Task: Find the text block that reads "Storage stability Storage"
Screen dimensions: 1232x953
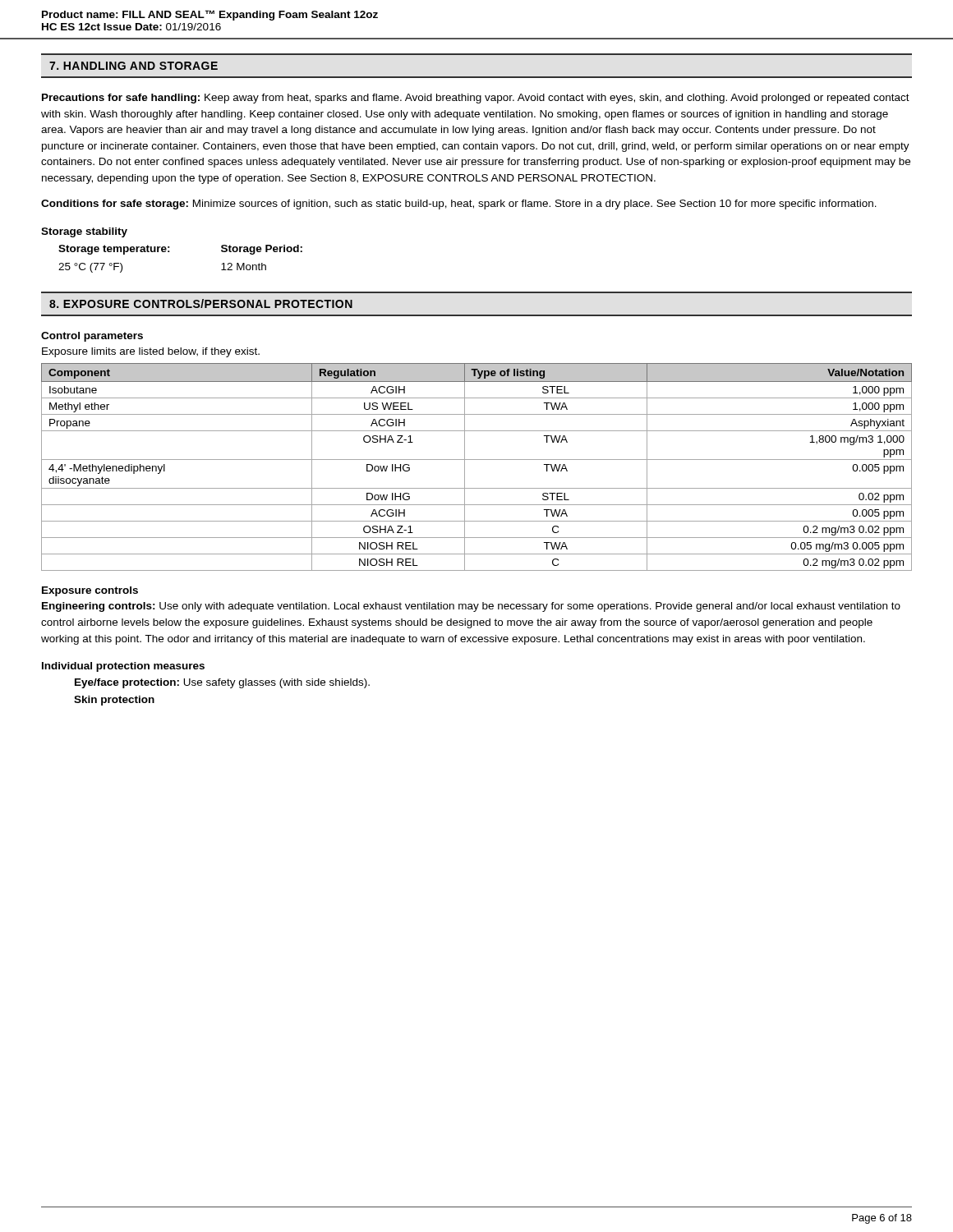Action: point(84,232)
